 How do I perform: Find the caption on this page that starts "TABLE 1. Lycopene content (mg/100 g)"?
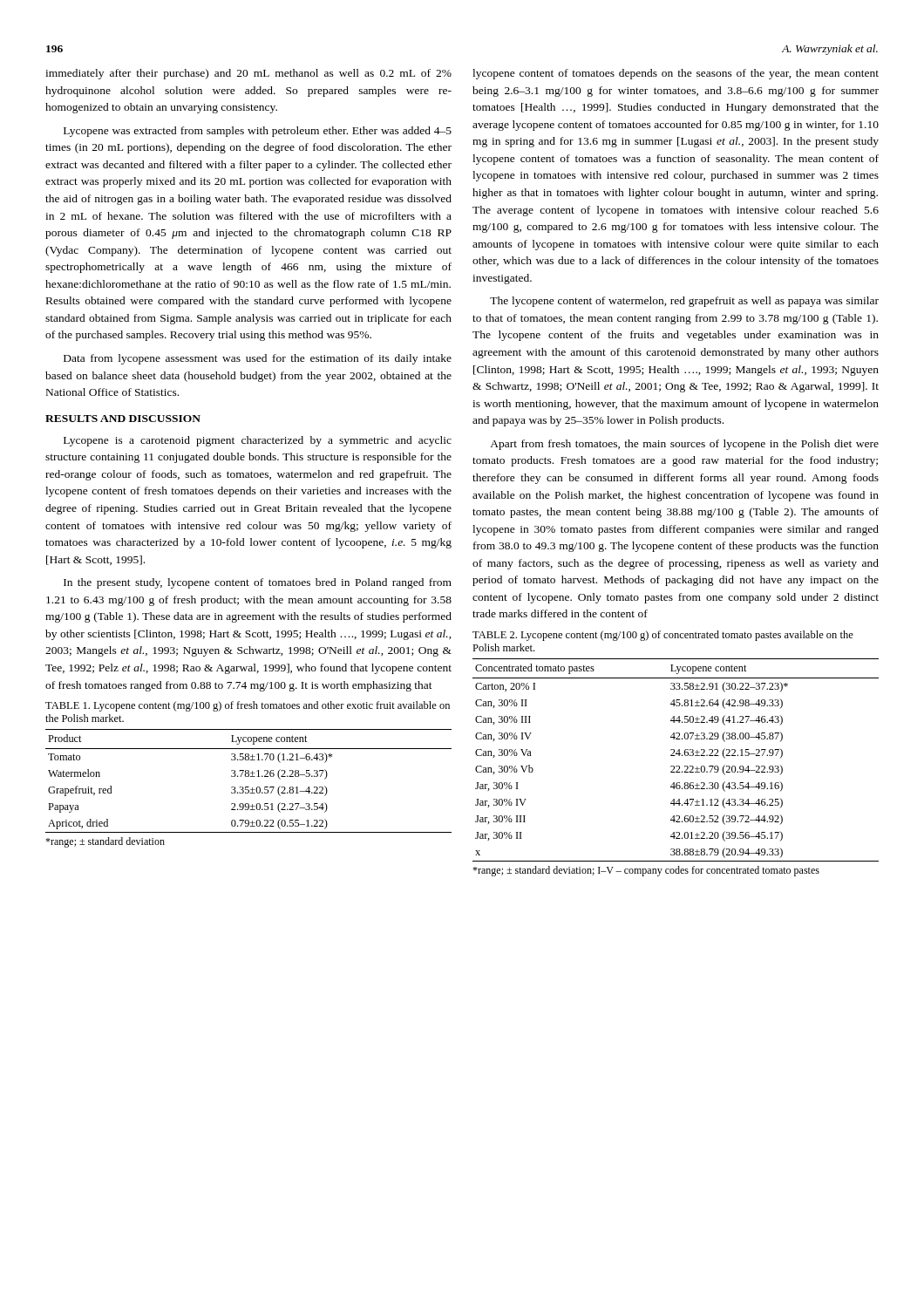click(248, 712)
